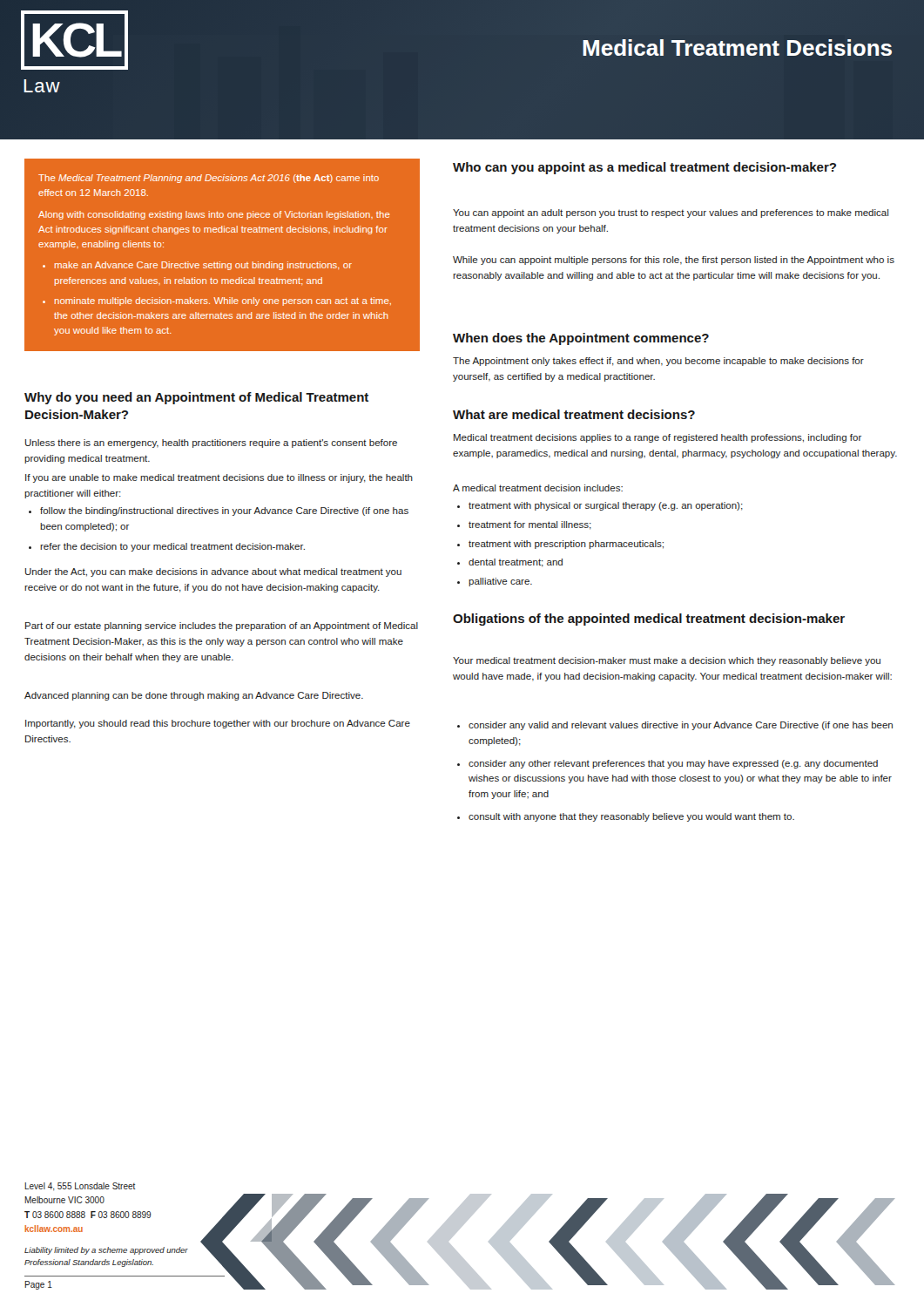Locate the text block that says "Part of our"
The image size is (924, 1307).
tap(221, 641)
